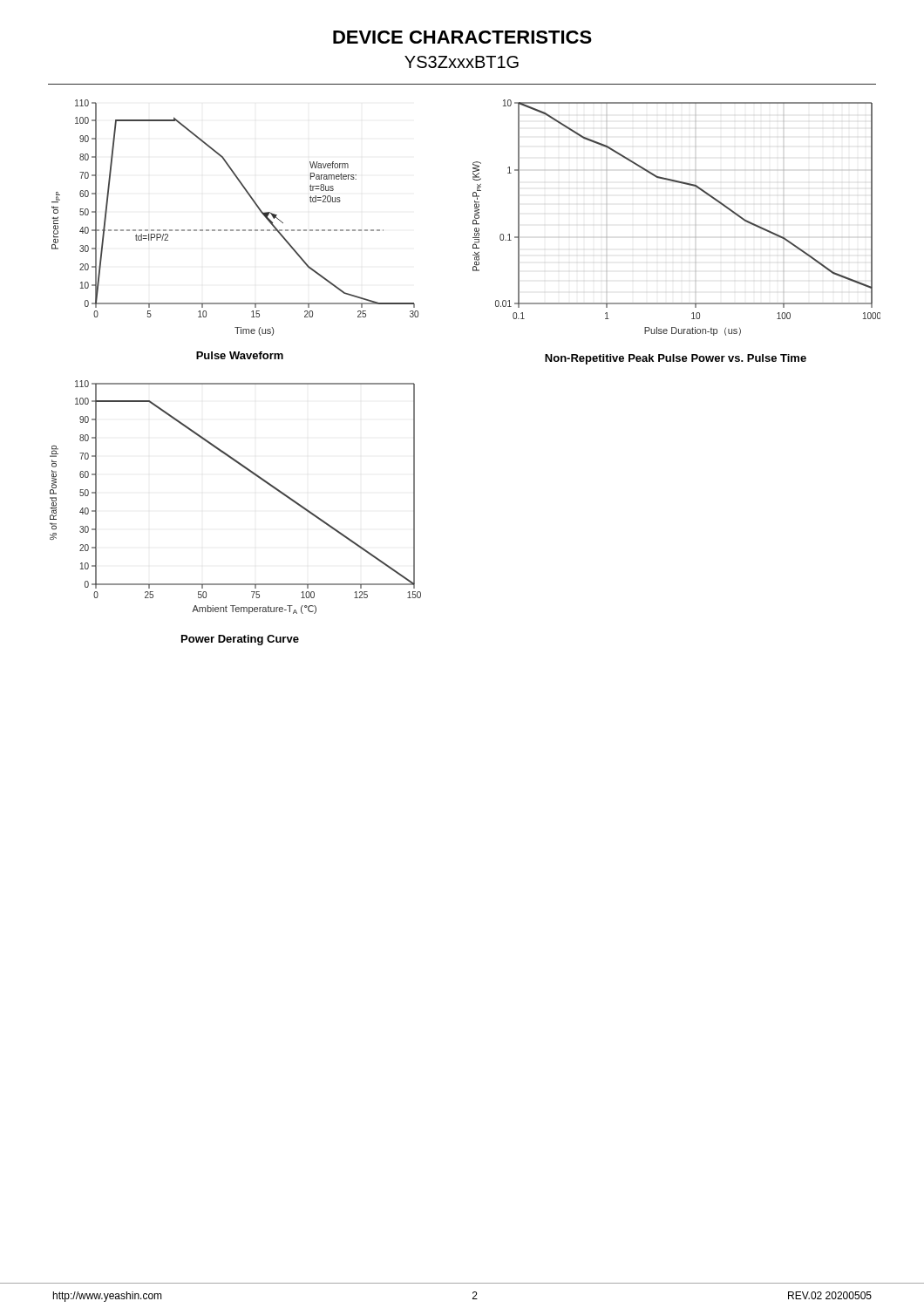Point to "DEVICE CHARACTERISTICS"
The height and width of the screenshot is (1308, 924).
click(462, 37)
